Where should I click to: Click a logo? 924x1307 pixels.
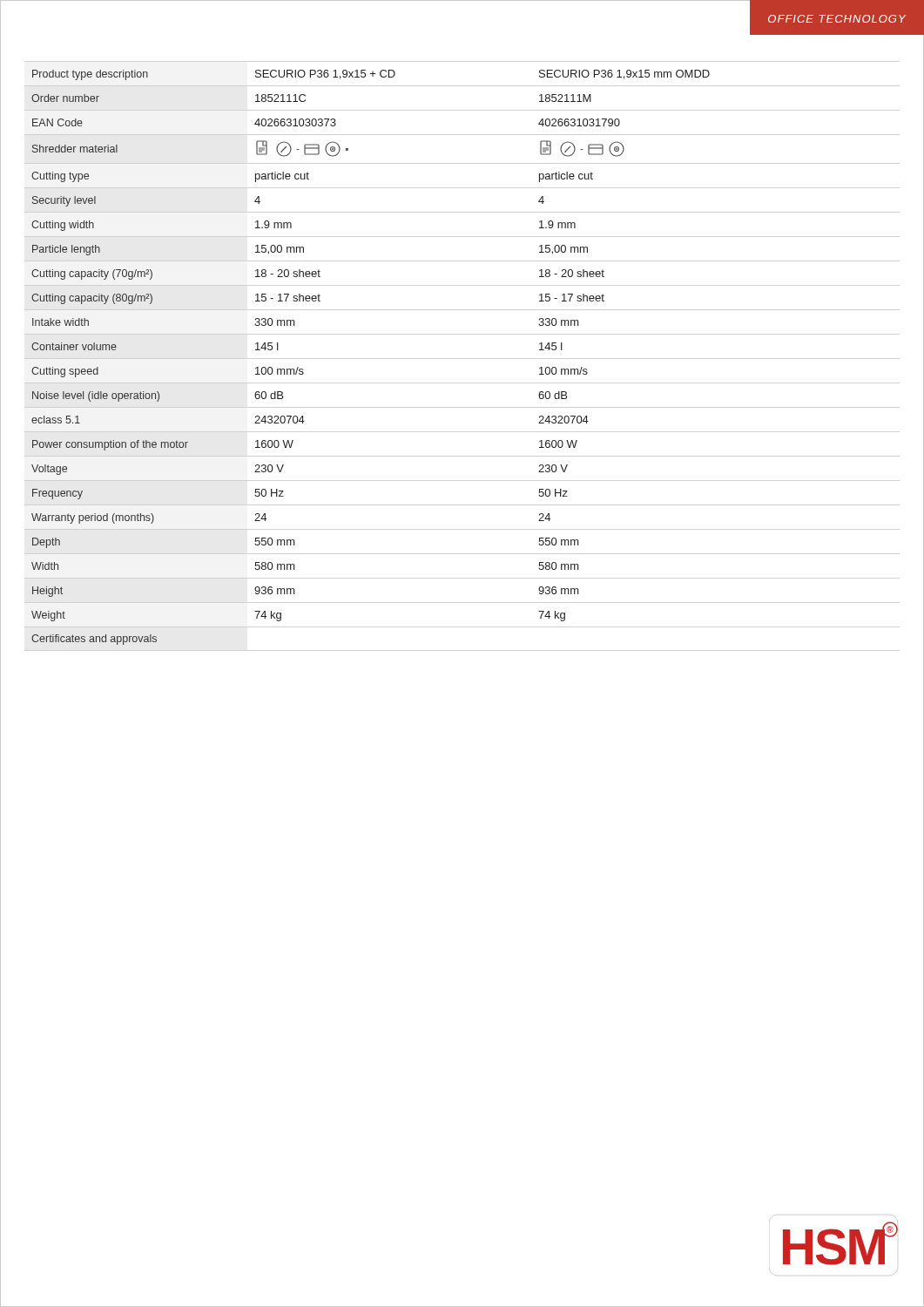pyautogui.click(x=834, y=1246)
